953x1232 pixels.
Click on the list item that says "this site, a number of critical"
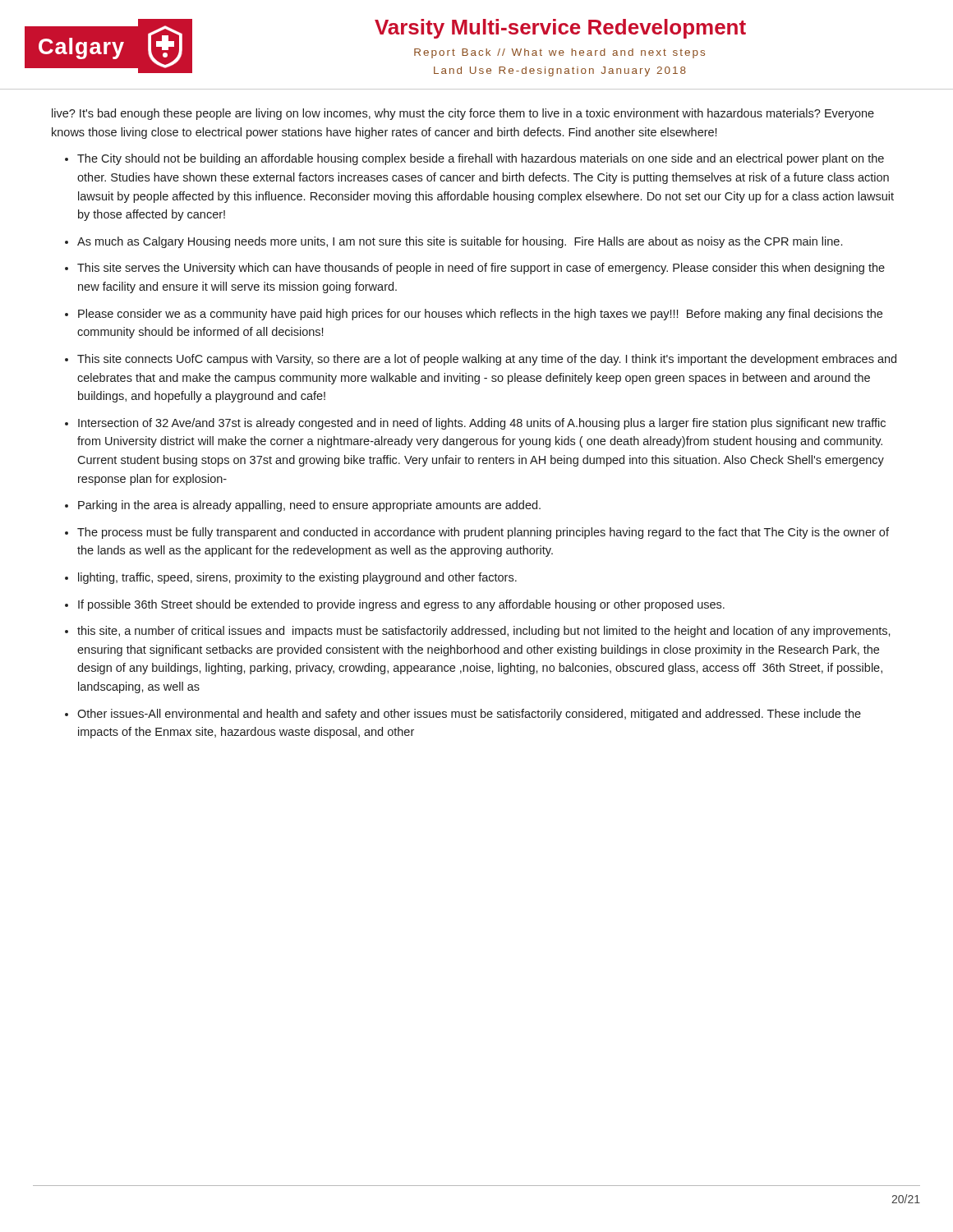pyautogui.click(x=484, y=659)
